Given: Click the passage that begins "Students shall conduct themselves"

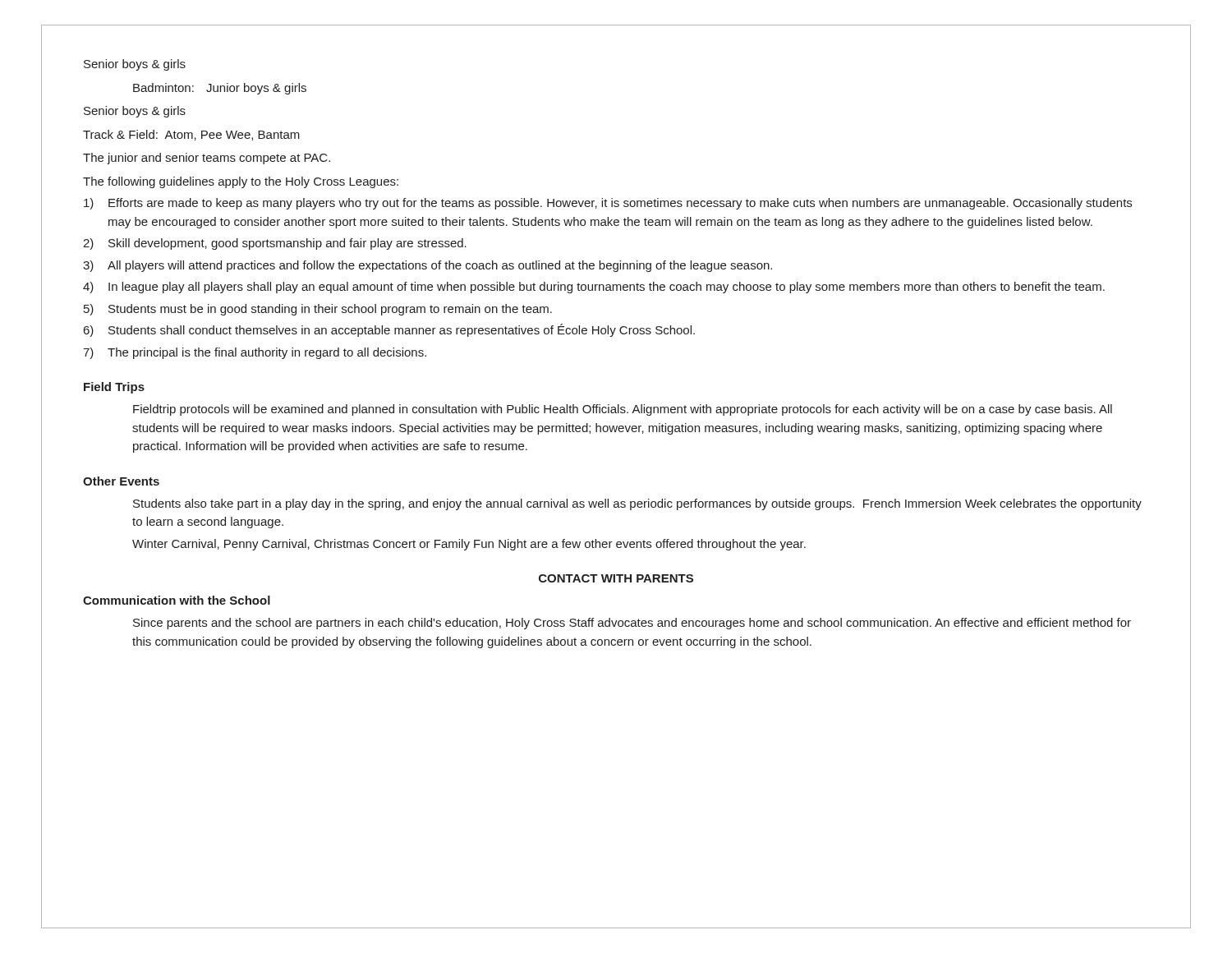Looking at the screenshot, I should coord(402,330).
